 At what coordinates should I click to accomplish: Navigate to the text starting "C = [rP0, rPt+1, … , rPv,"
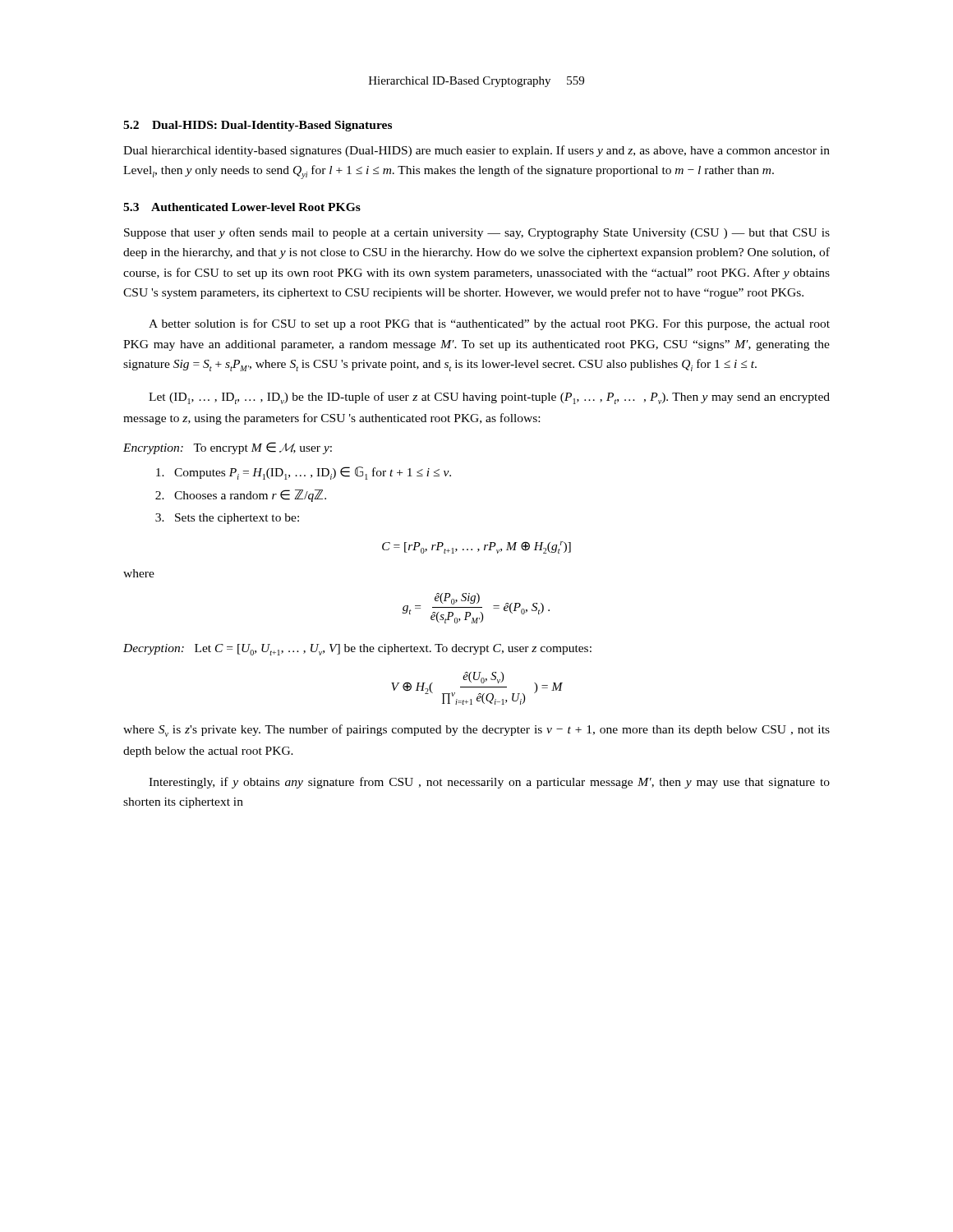(476, 547)
